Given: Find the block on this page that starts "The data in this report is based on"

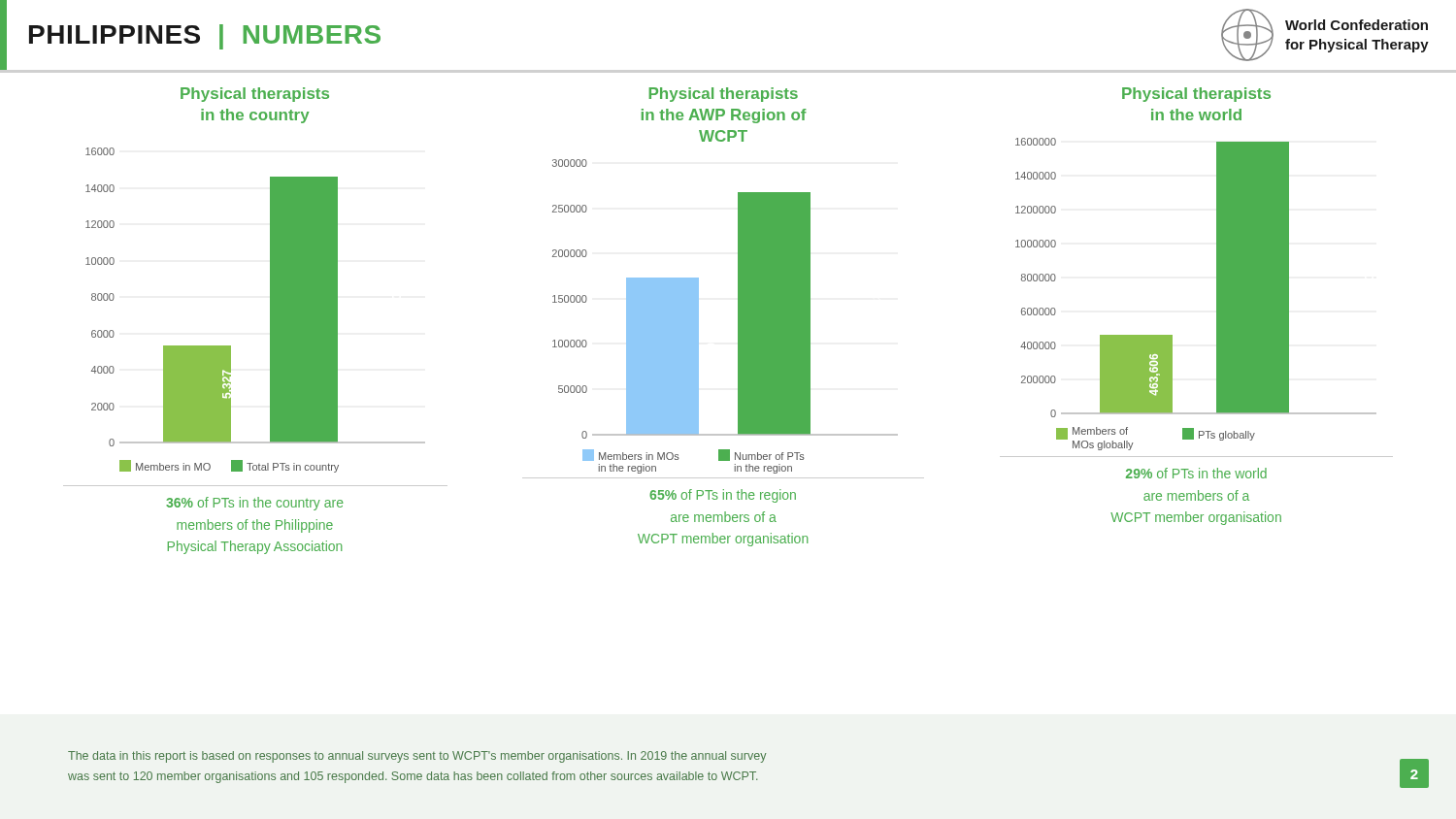Looking at the screenshot, I should coord(417,766).
